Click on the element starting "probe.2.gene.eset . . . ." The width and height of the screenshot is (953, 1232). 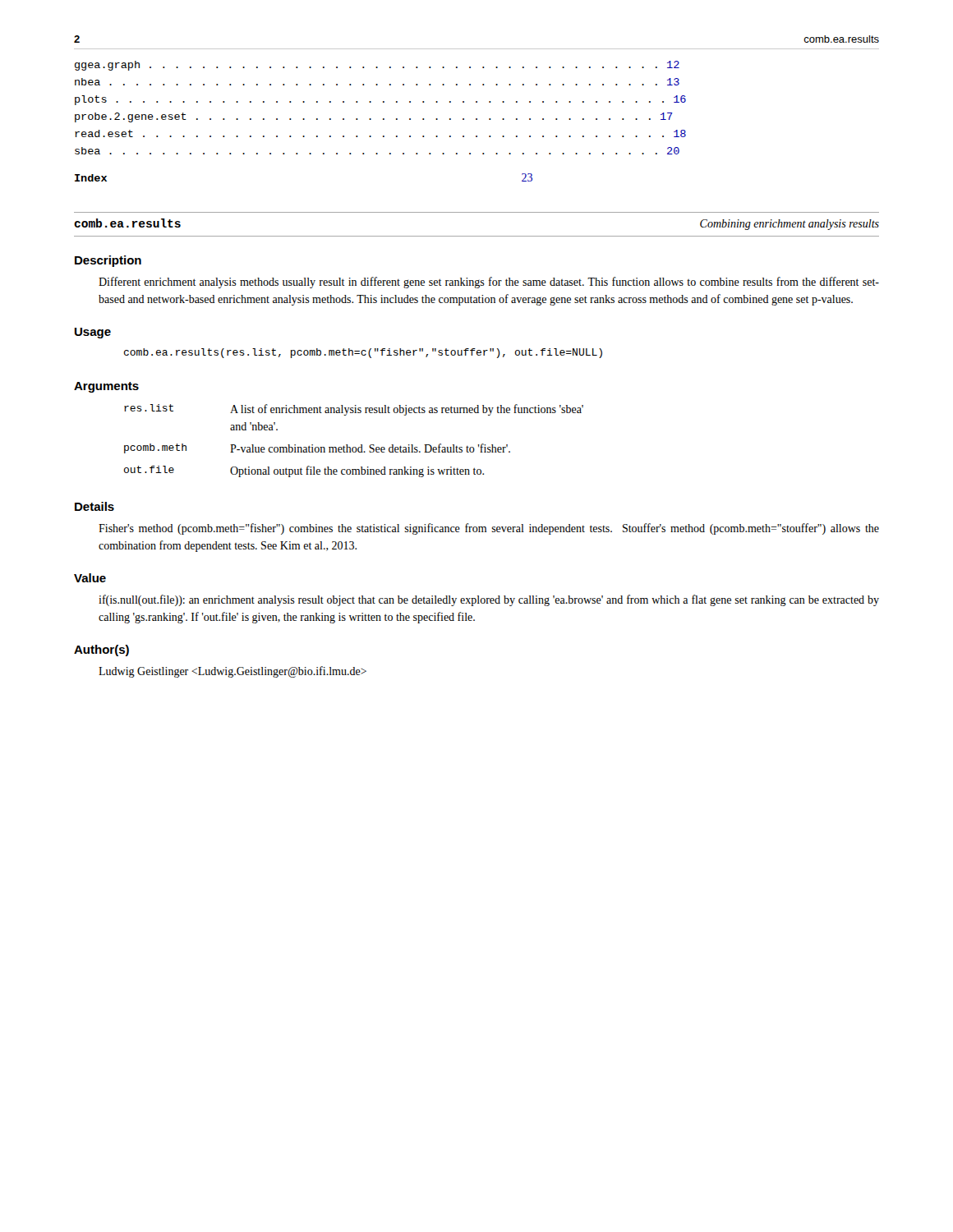tap(373, 117)
